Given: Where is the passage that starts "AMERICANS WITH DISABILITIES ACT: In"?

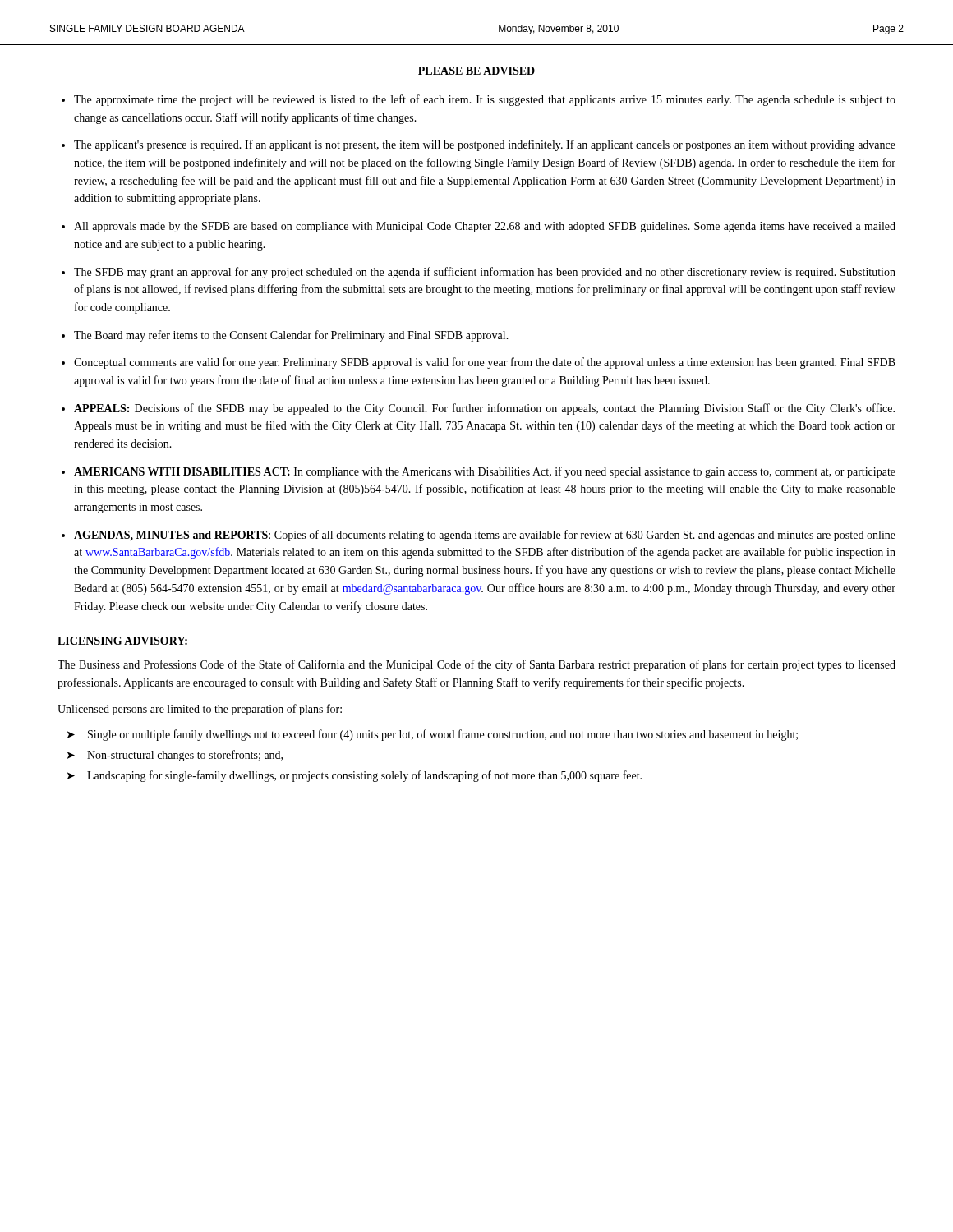Looking at the screenshot, I should pyautogui.click(x=485, y=489).
